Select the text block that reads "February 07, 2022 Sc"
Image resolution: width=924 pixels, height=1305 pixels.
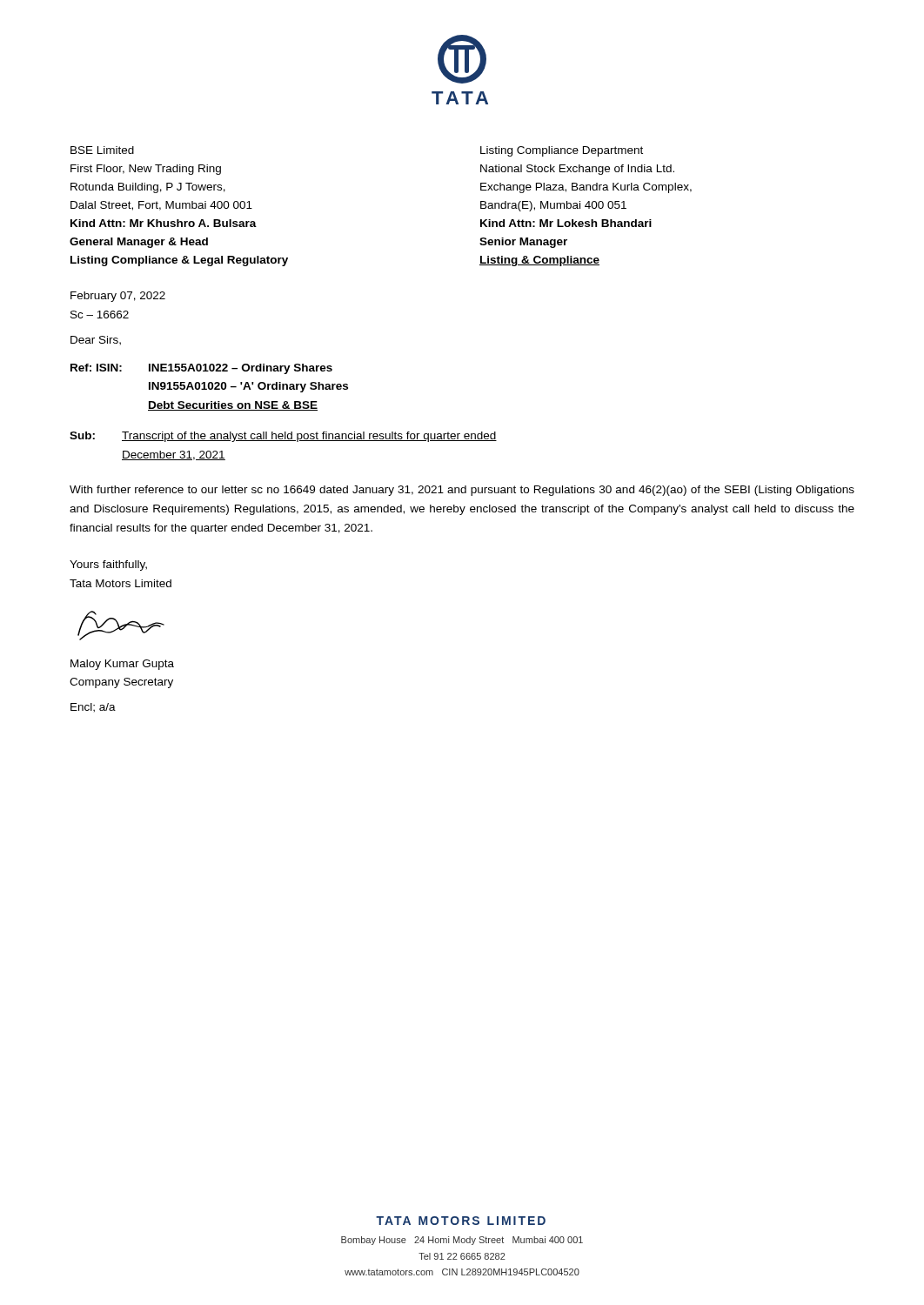[x=118, y=305]
